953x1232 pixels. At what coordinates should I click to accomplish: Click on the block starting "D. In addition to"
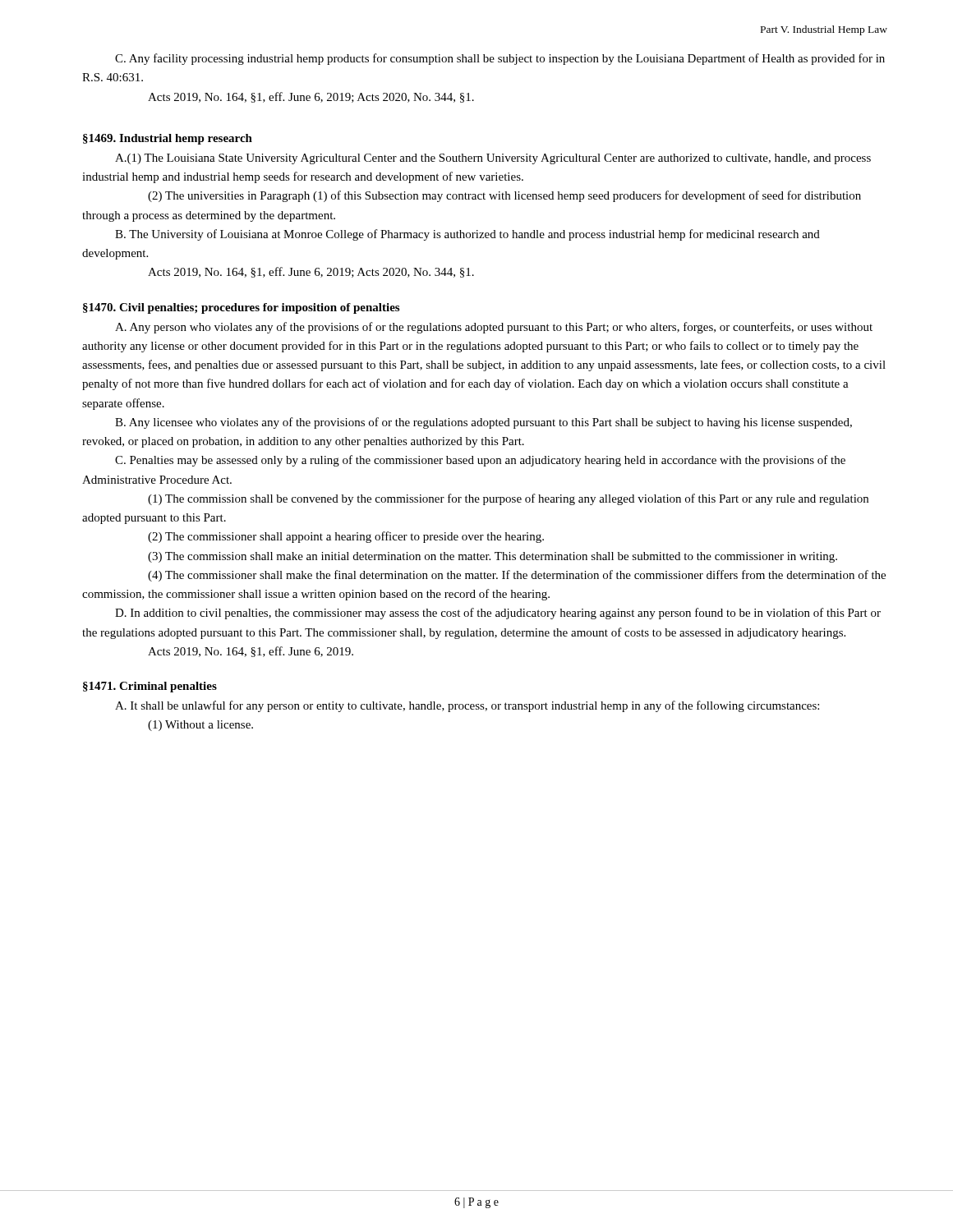pos(485,633)
